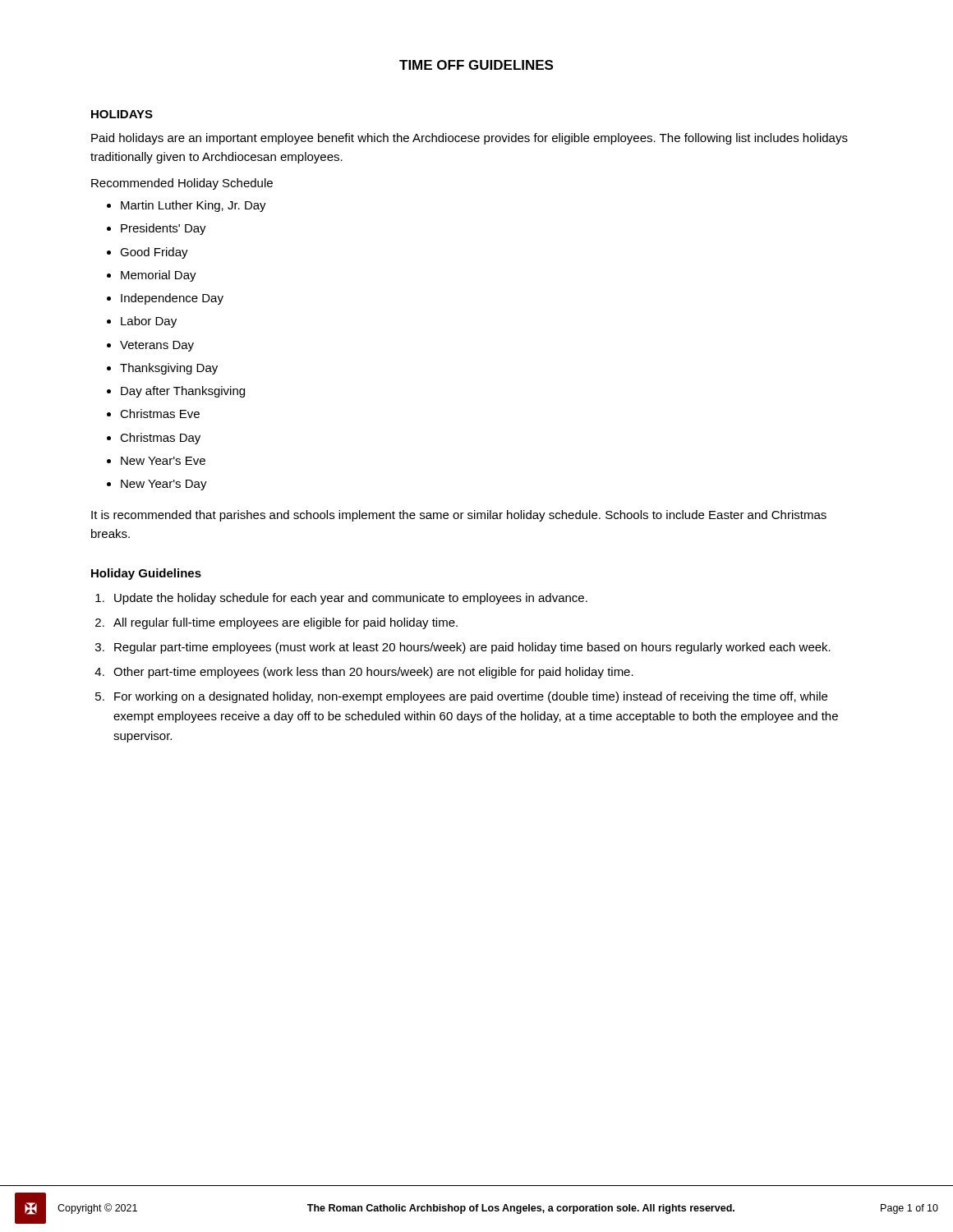Locate the list item that reads "Independence Day"
Viewport: 953px width, 1232px height.
coord(172,298)
